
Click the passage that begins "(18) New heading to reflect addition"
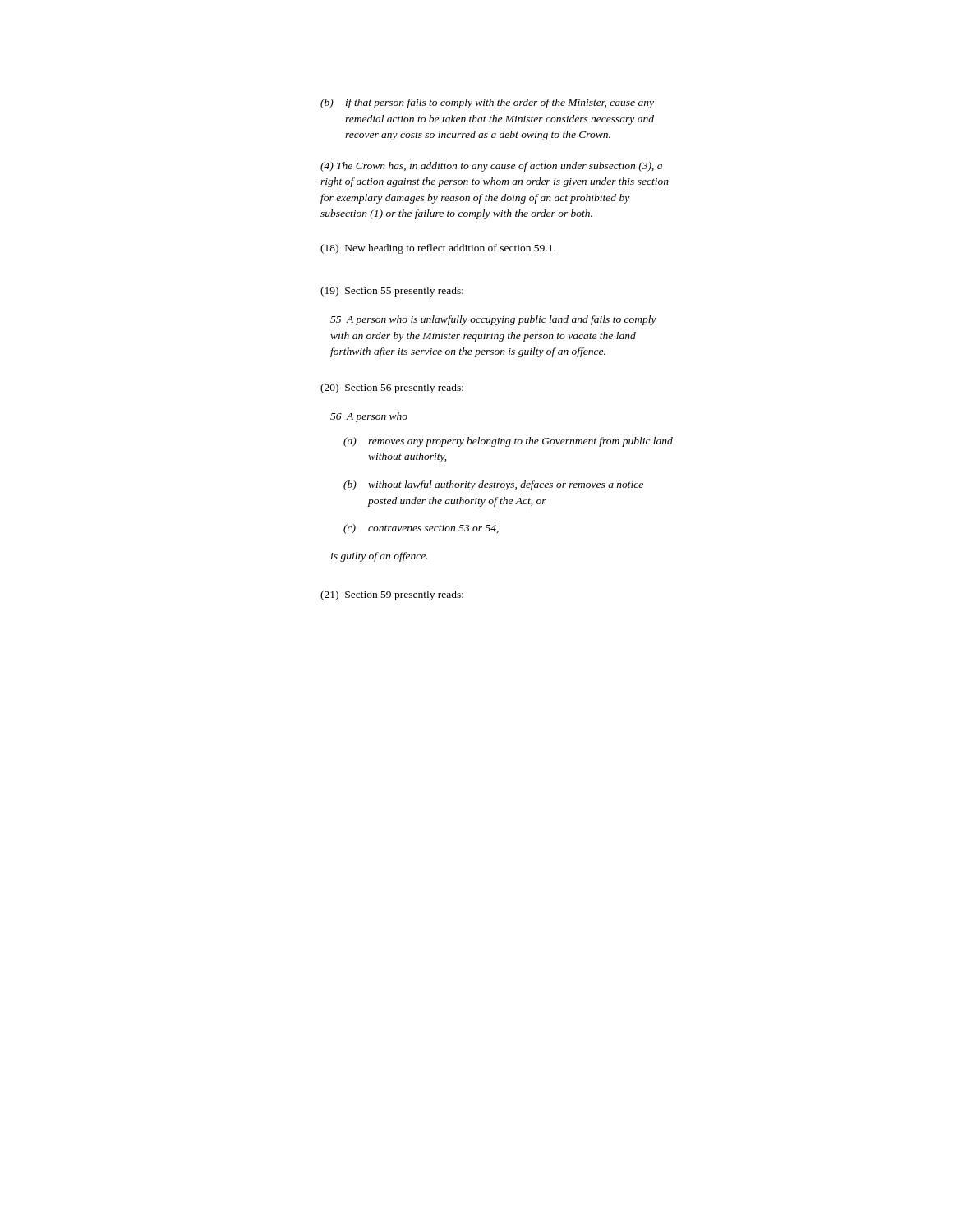(438, 248)
